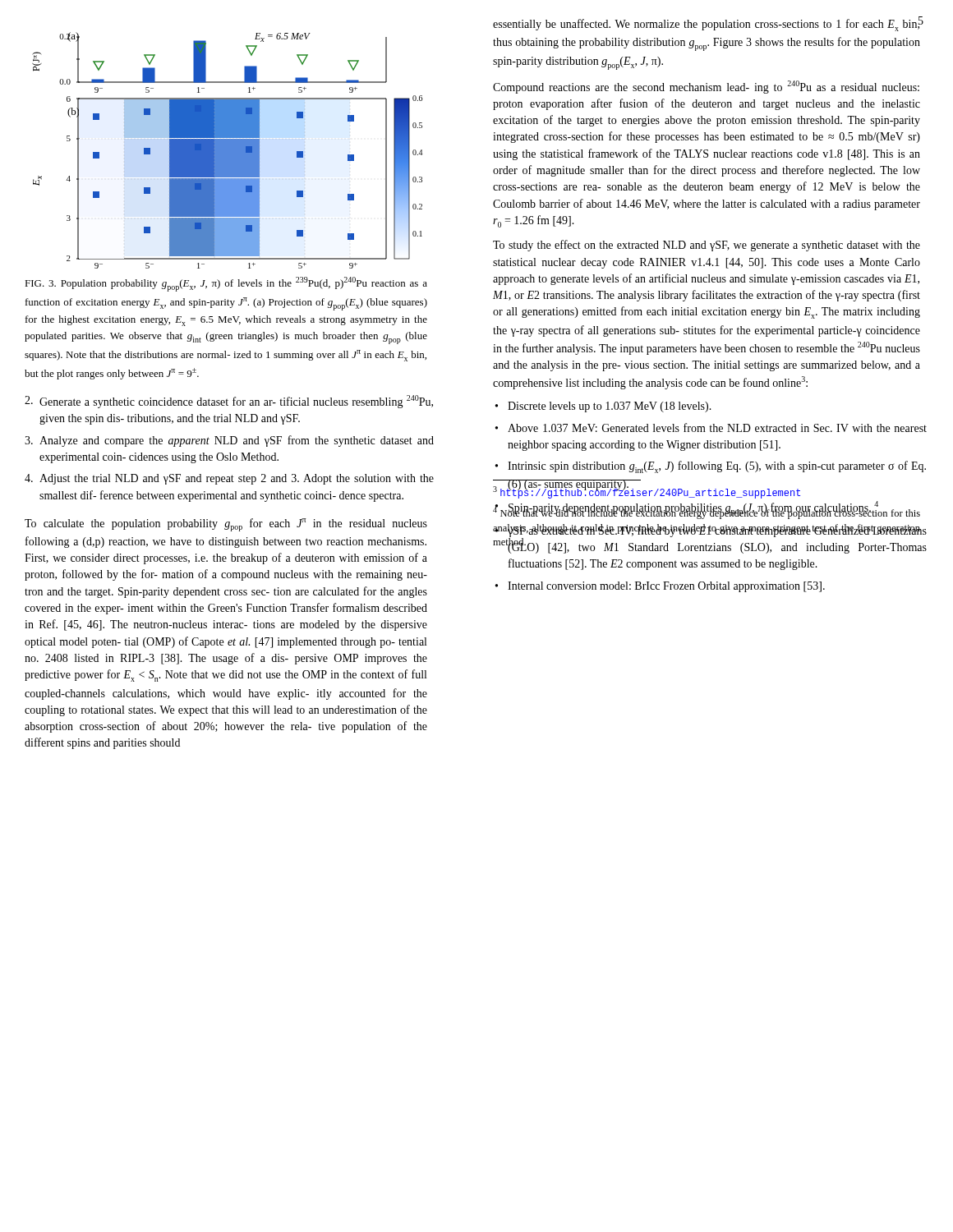Viewport: 953px width, 1232px height.
Task: Find the block on this page that starts "3. Analyze and compare"
Action: tap(229, 448)
